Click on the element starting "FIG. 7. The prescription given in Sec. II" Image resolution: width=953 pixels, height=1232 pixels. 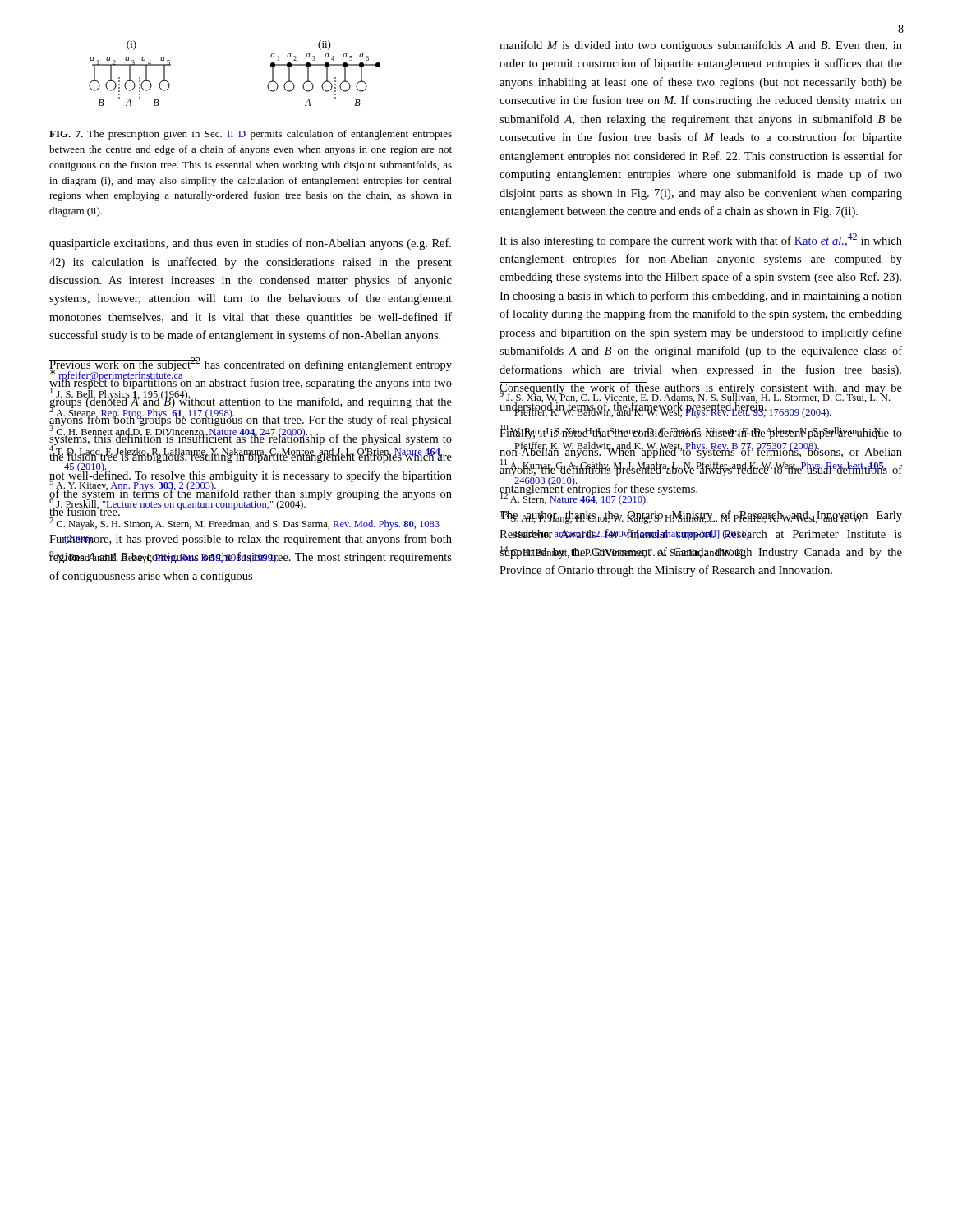[251, 172]
